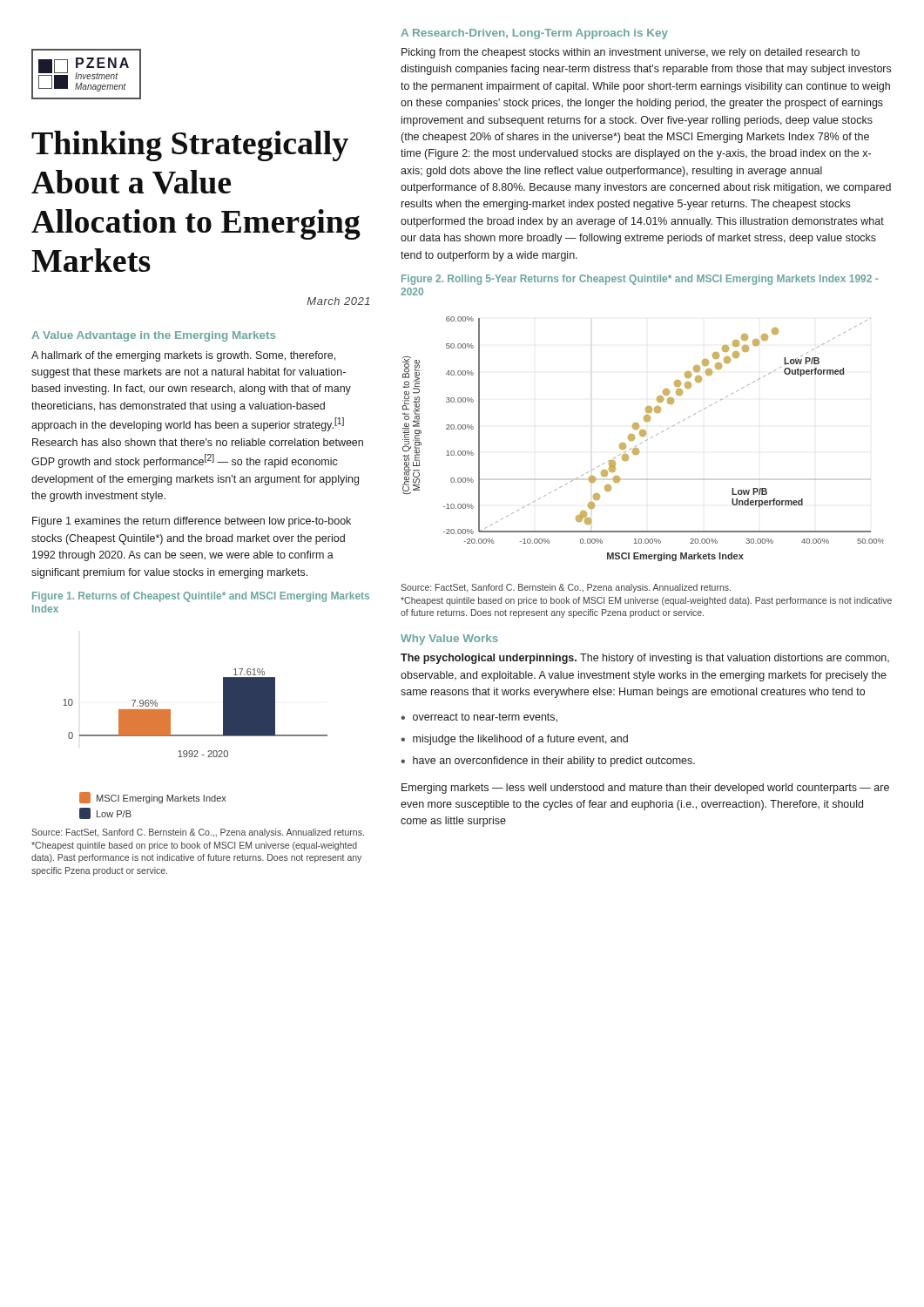Point to "• overreact to near-term events,"
924x1307 pixels.
(x=479, y=719)
